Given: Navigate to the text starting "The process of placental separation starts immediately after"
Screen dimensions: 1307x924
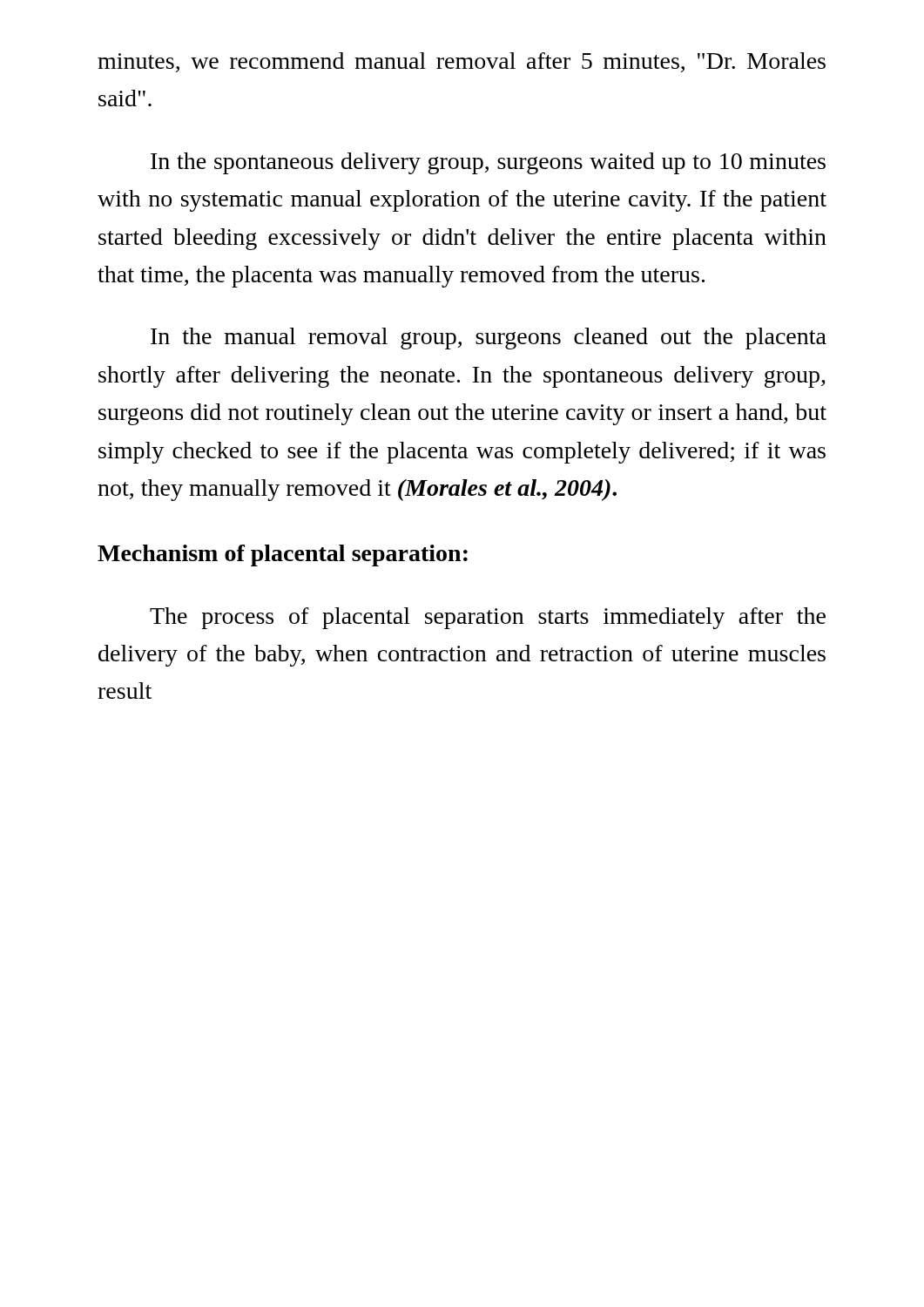Looking at the screenshot, I should [462, 653].
